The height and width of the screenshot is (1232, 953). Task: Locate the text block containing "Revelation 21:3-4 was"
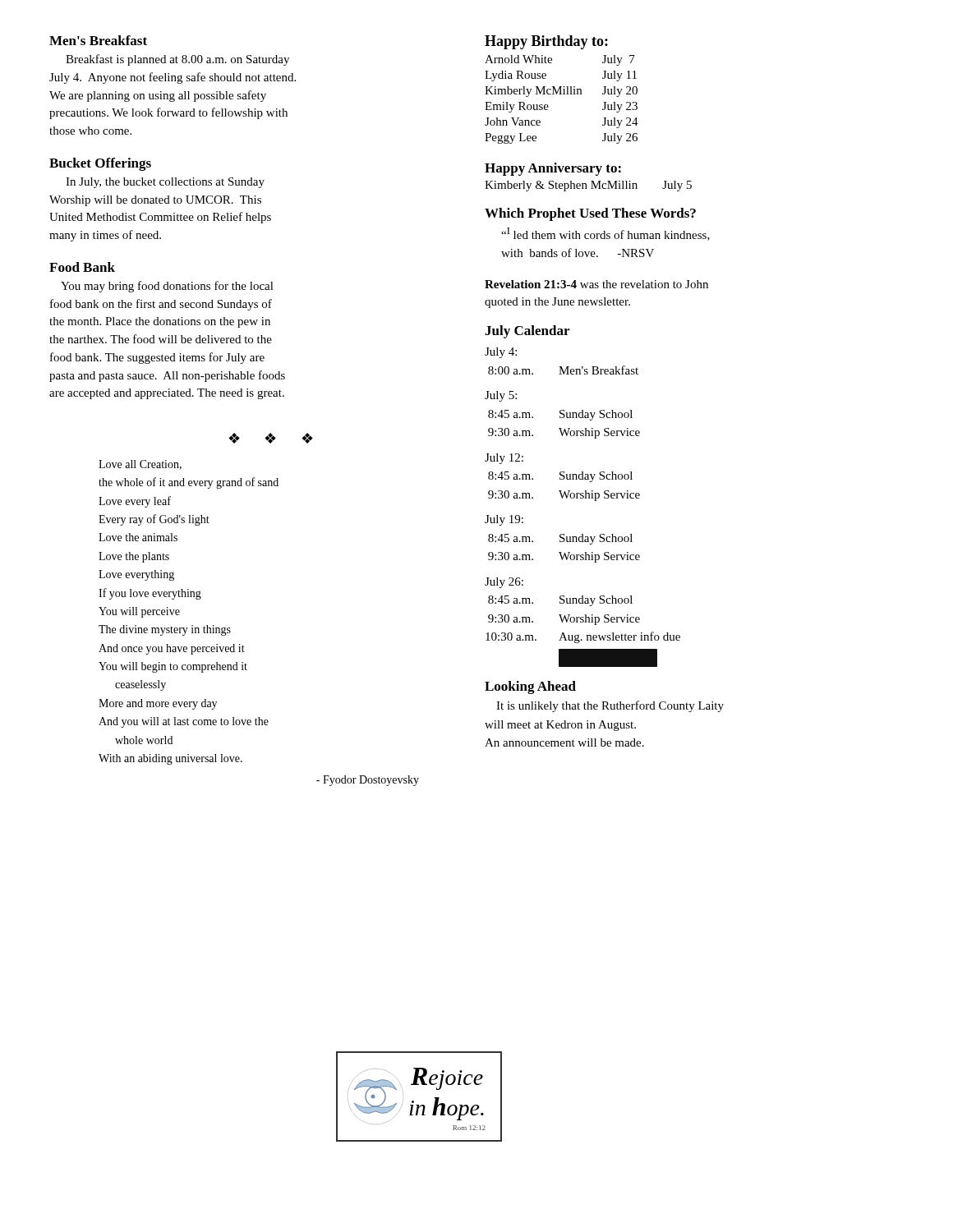click(x=597, y=293)
